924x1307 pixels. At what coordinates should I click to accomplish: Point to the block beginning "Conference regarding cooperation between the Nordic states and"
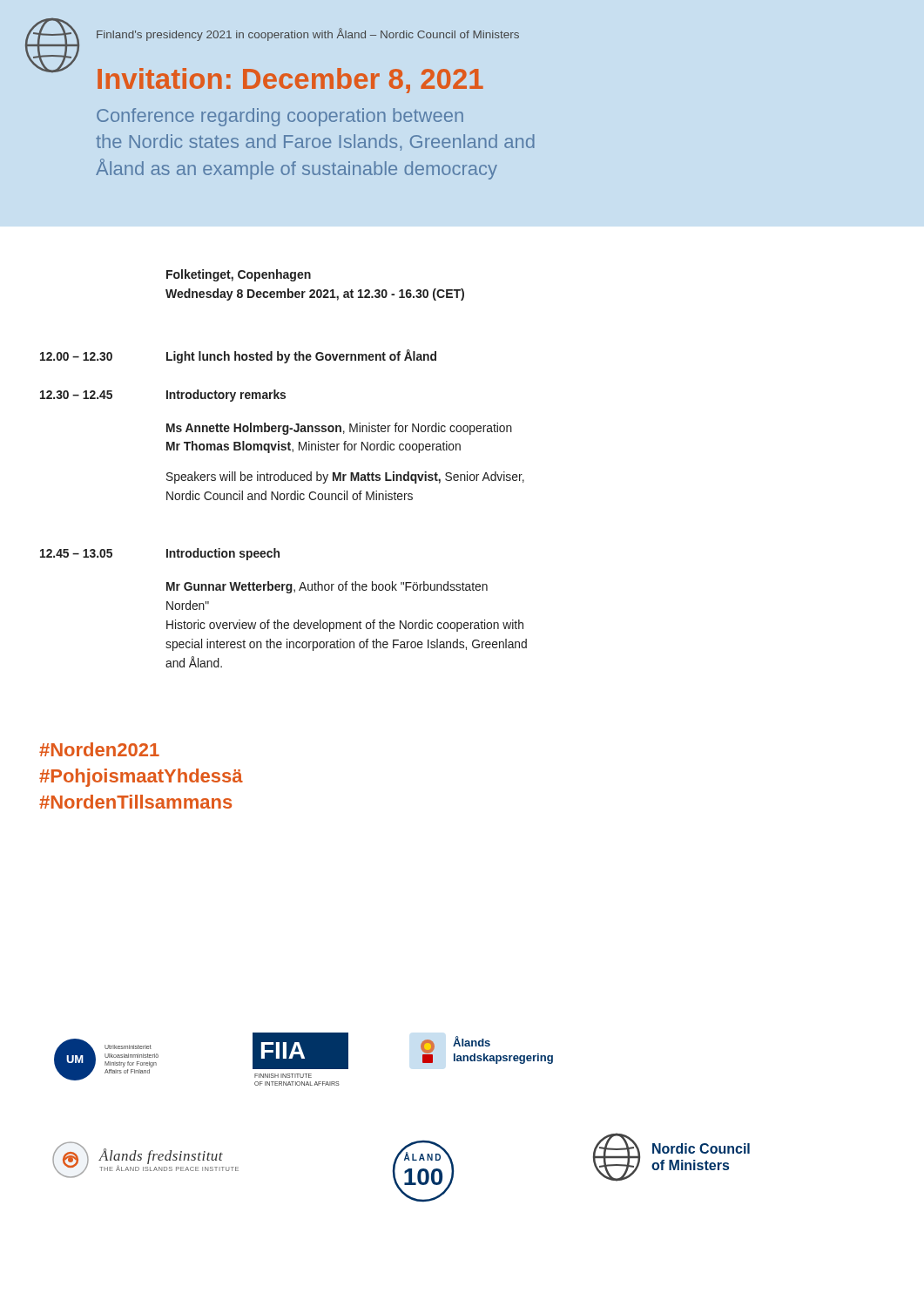click(x=316, y=142)
